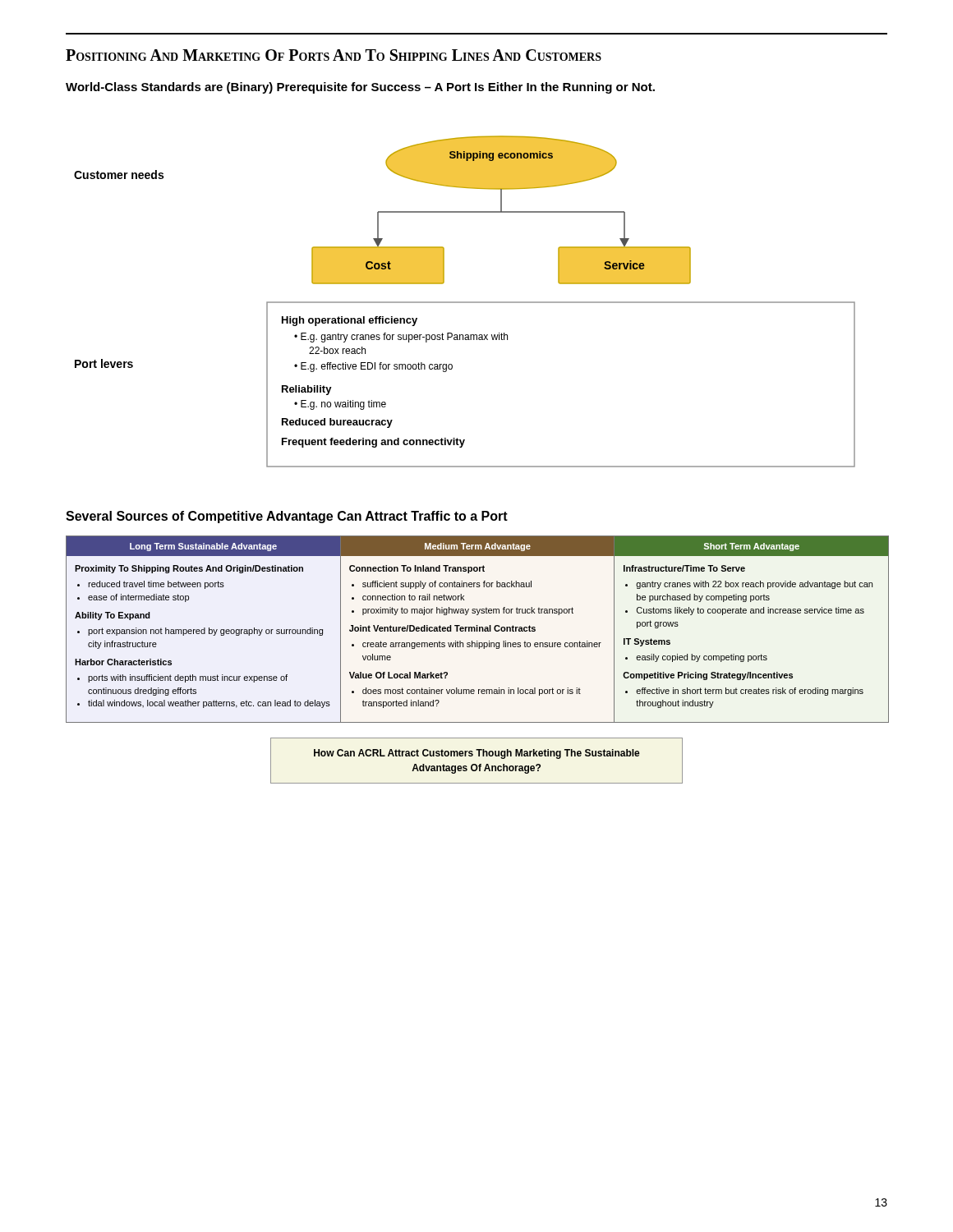Viewport: 953px width, 1232px height.
Task: Navigate to the block starting "Positioning And Marketing Of Ports And To"
Action: coord(334,55)
